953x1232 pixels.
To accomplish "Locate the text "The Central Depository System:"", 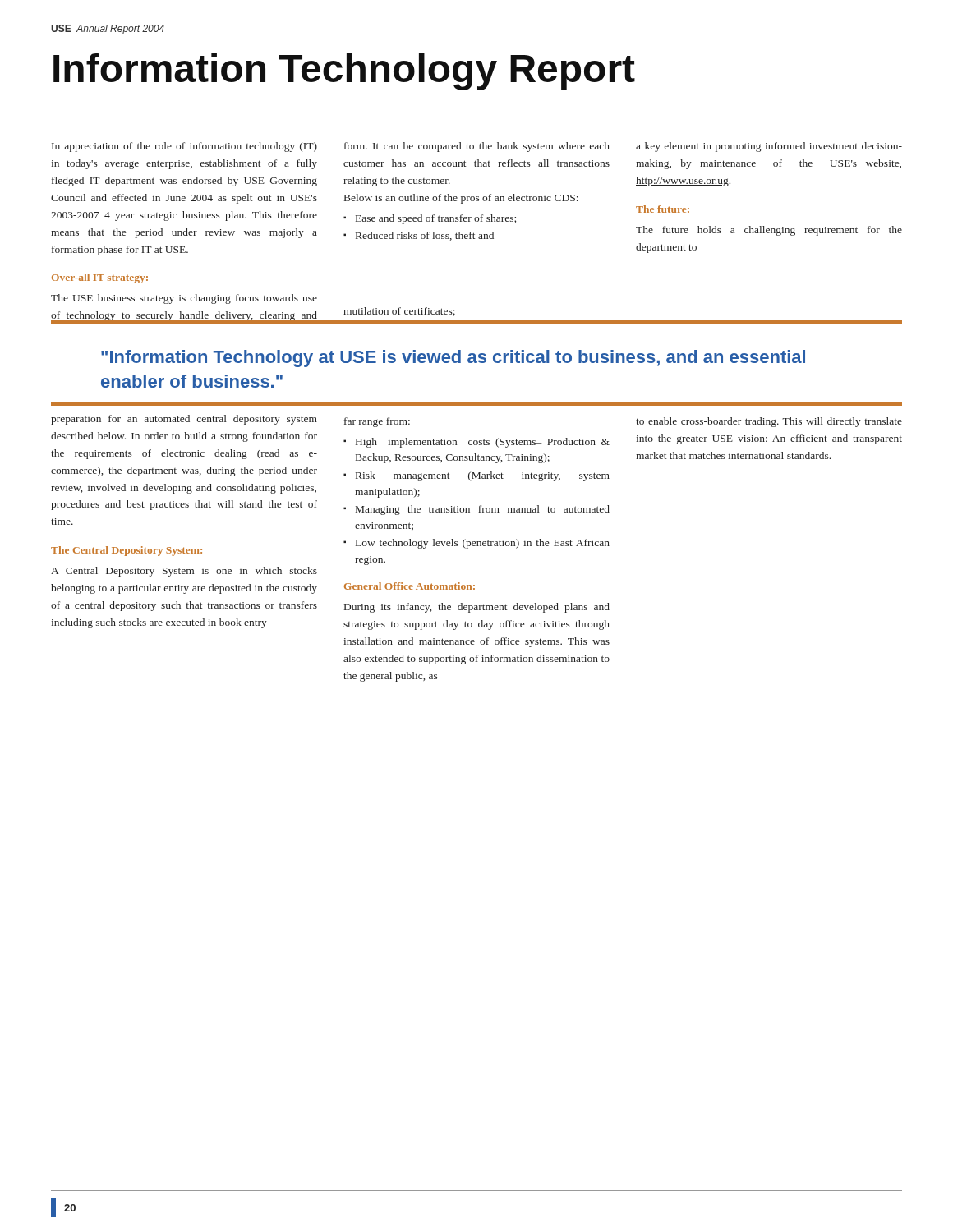I will (x=127, y=550).
